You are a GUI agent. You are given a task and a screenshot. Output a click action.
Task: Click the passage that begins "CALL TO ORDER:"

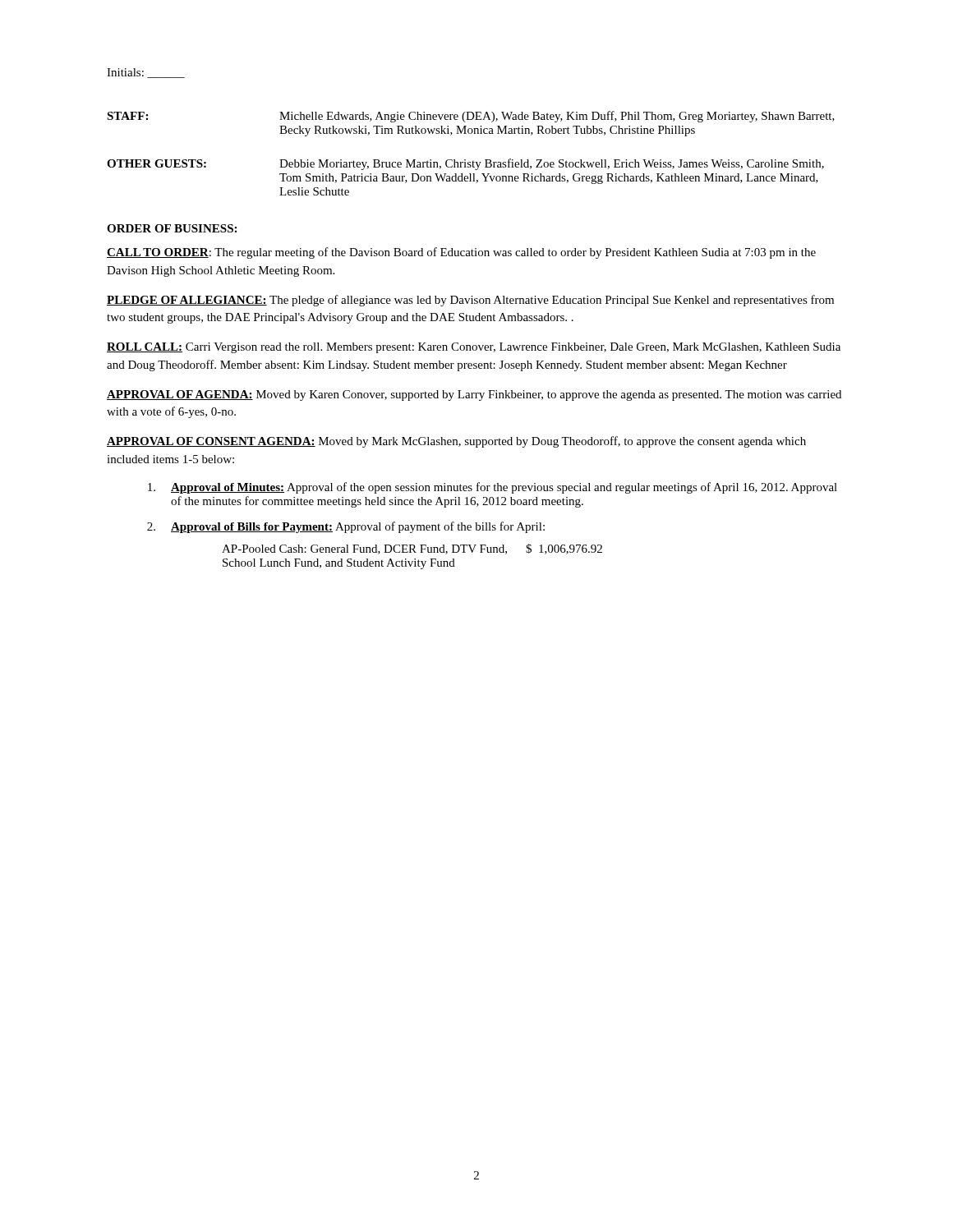click(461, 261)
